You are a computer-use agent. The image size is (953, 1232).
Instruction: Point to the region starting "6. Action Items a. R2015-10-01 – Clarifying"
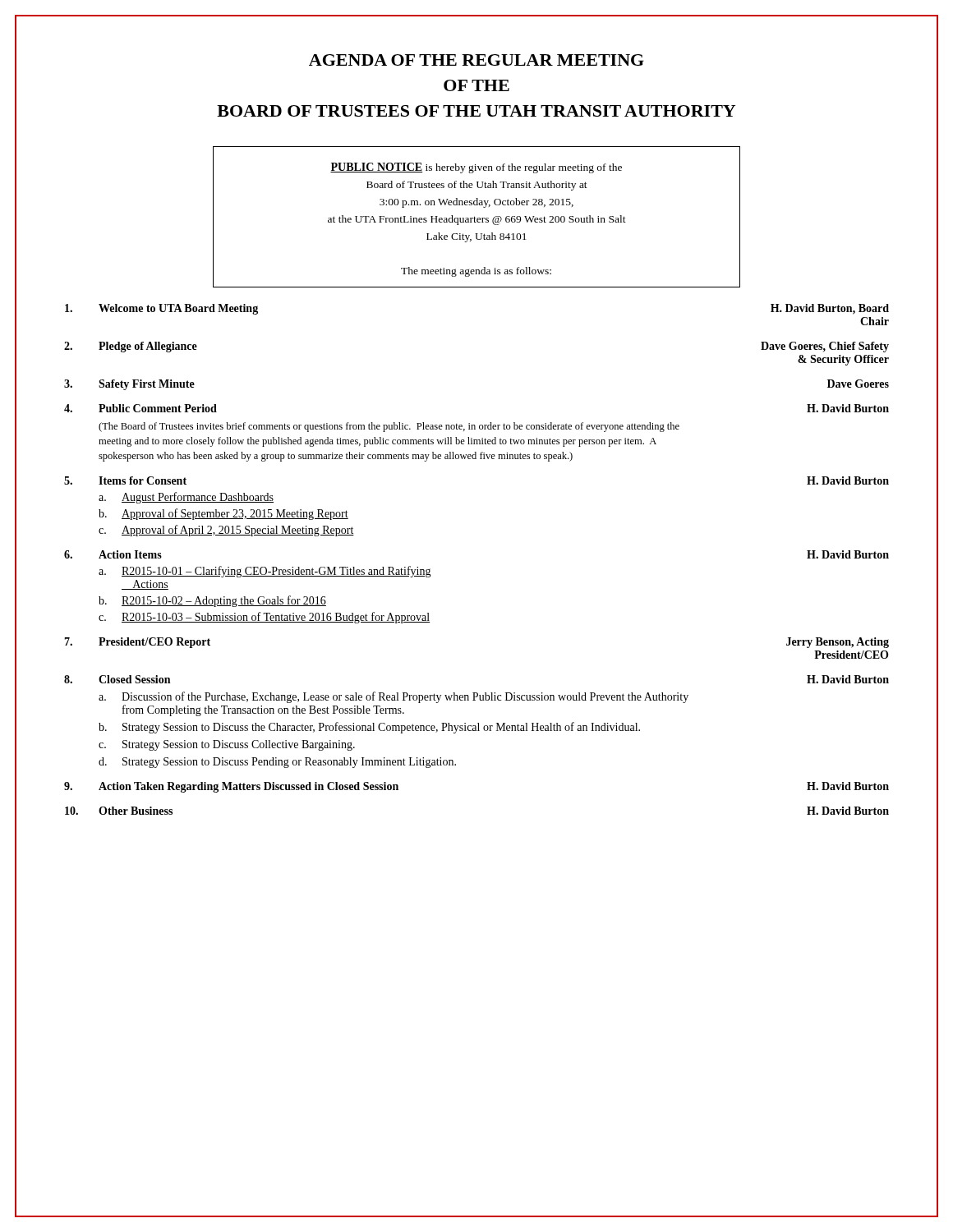[136, 554]
